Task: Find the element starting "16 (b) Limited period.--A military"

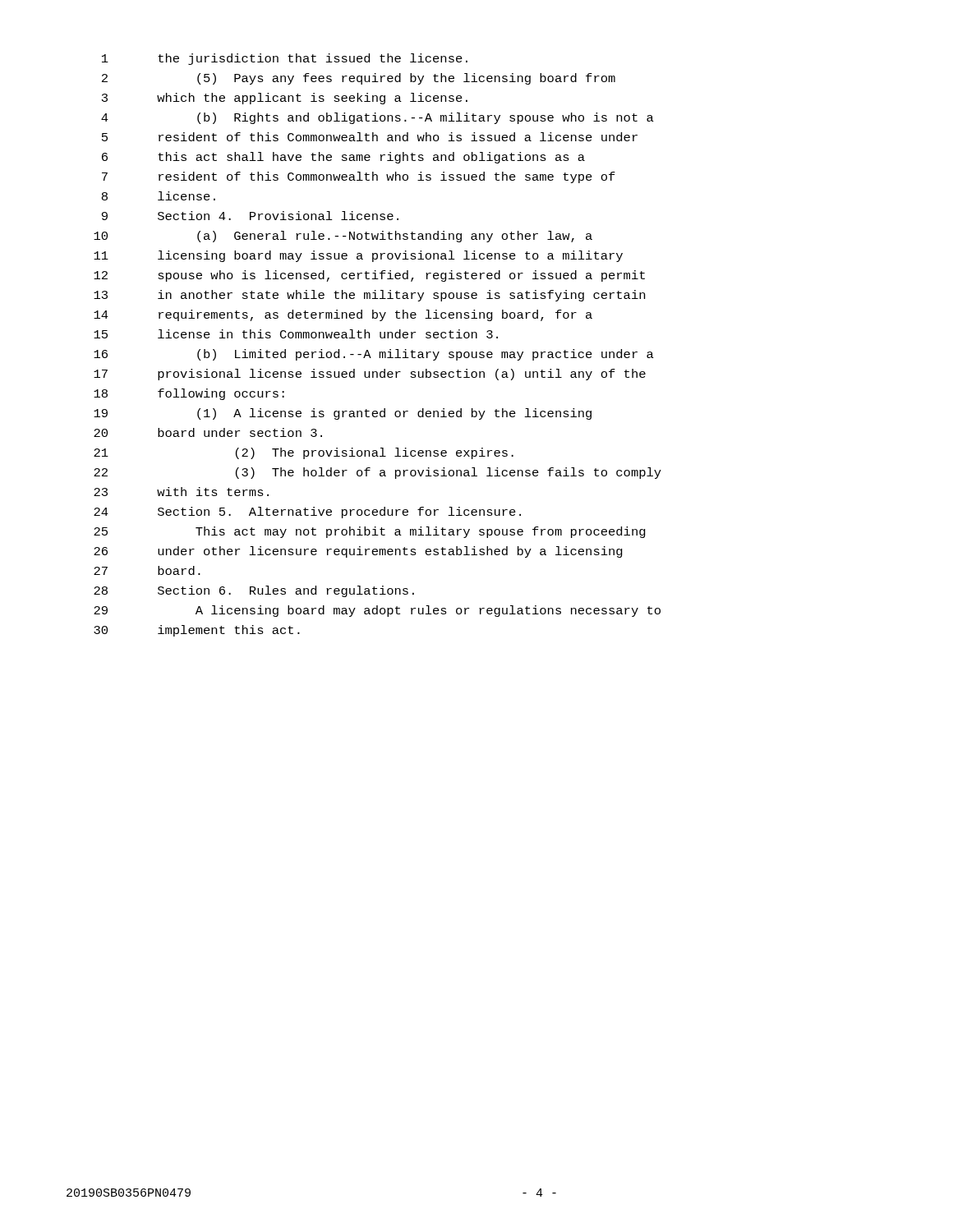Action: click(476, 355)
